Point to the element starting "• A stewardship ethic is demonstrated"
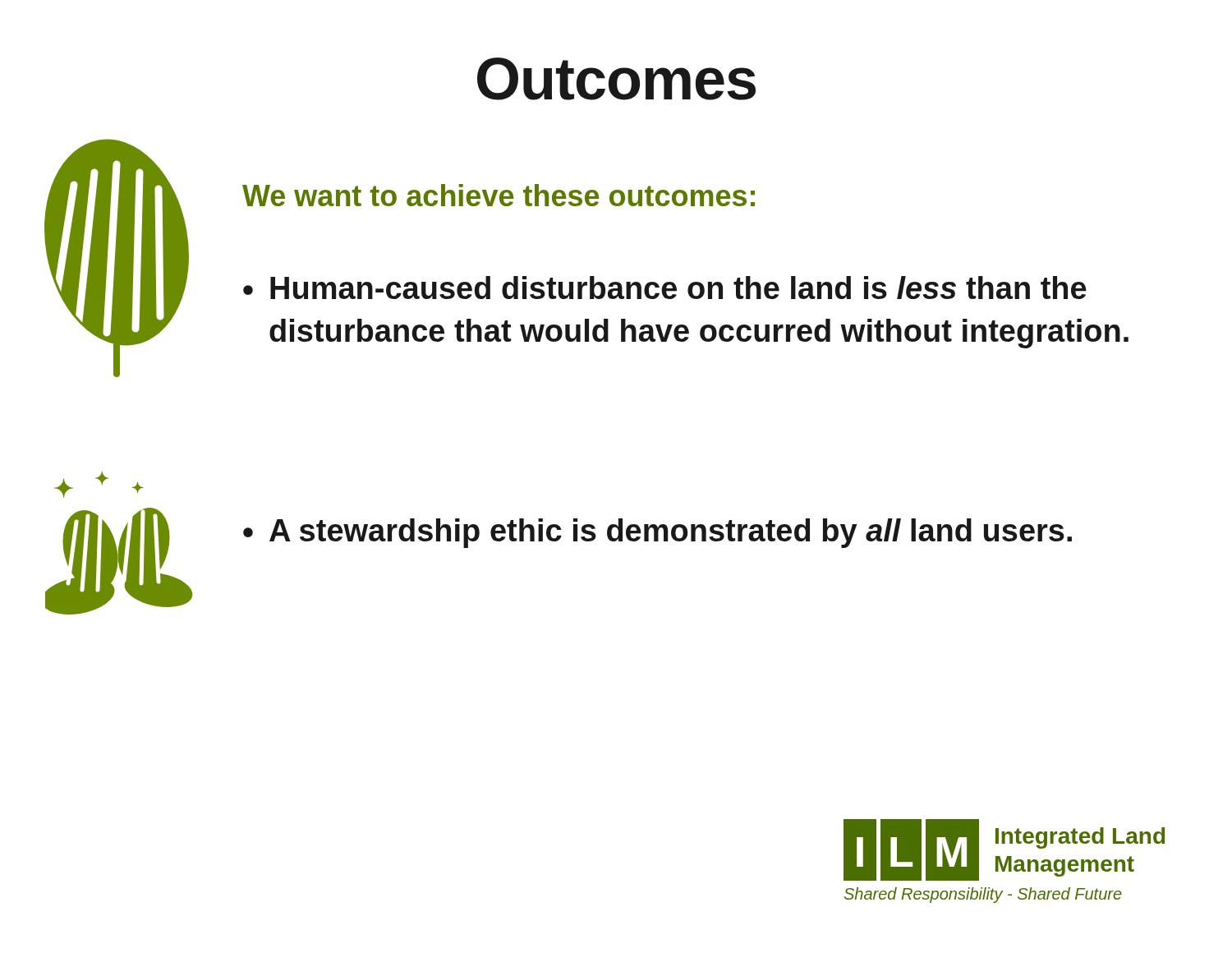The image size is (1232, 953). [658, 531]
